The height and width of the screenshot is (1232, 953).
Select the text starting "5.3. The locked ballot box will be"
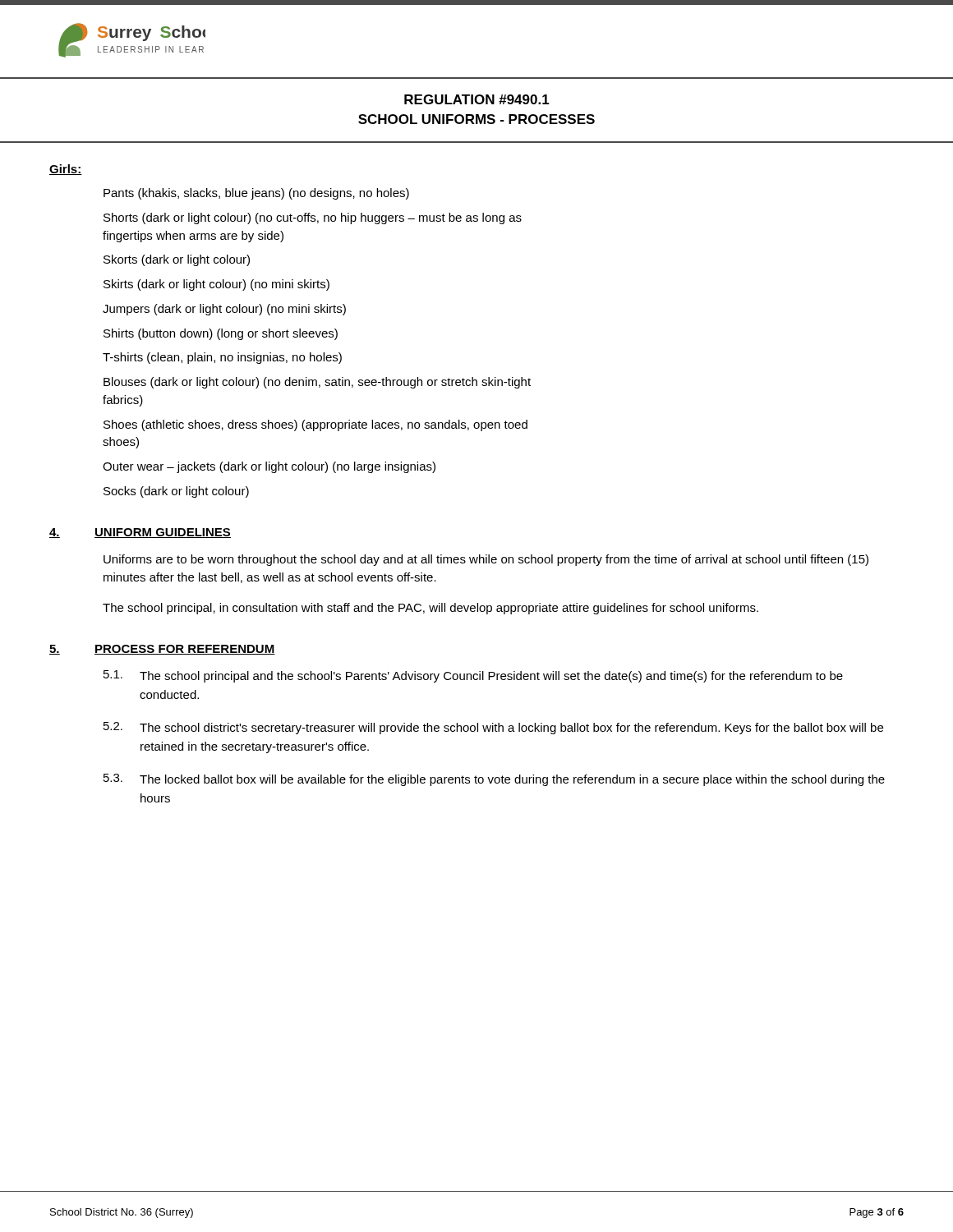[x=503, y=789]
